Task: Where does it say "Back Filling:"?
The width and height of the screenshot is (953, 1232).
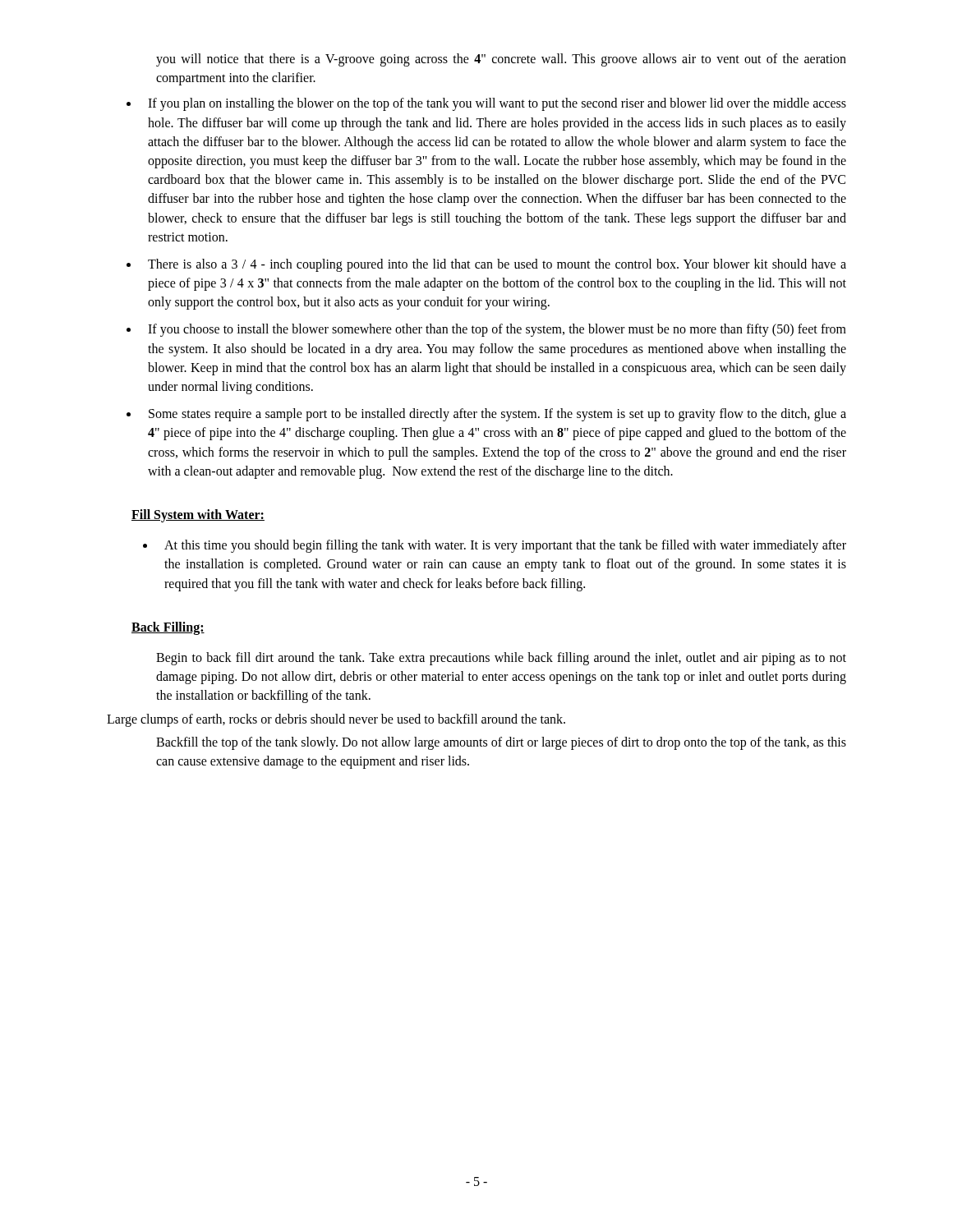Action: point(168,627)
